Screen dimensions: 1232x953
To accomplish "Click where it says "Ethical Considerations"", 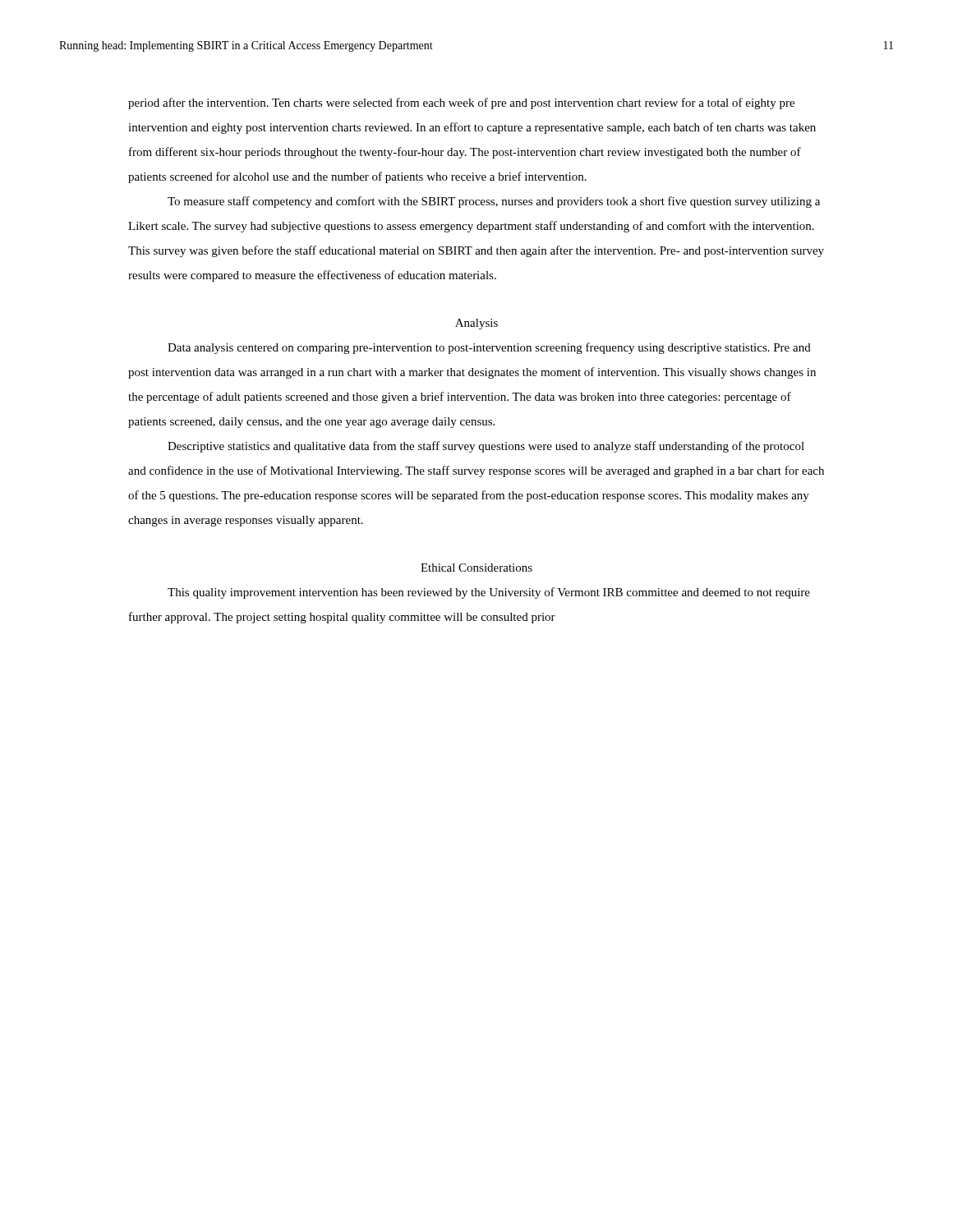I will [x=476, y=568].
